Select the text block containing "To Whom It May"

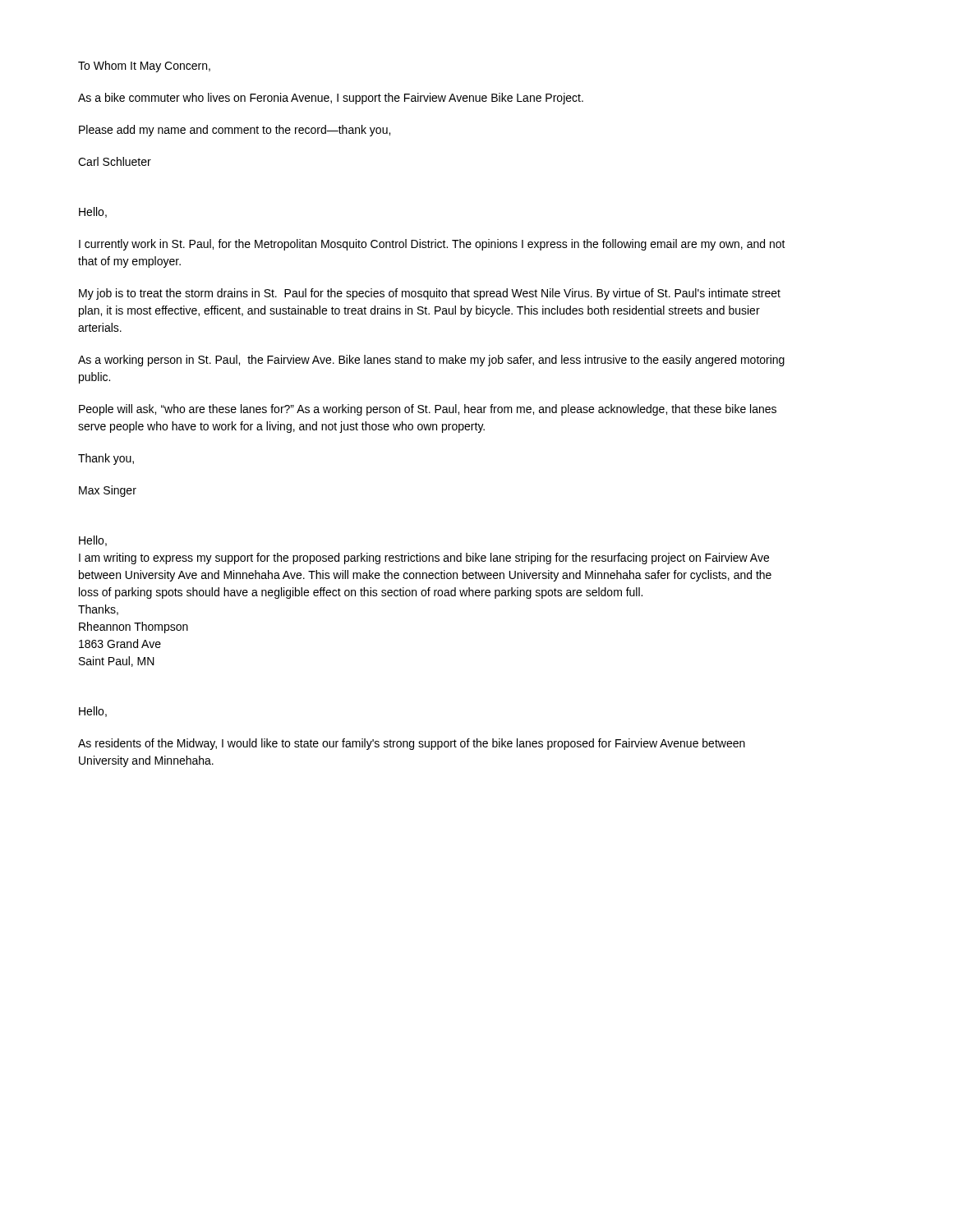coord(144,67)
